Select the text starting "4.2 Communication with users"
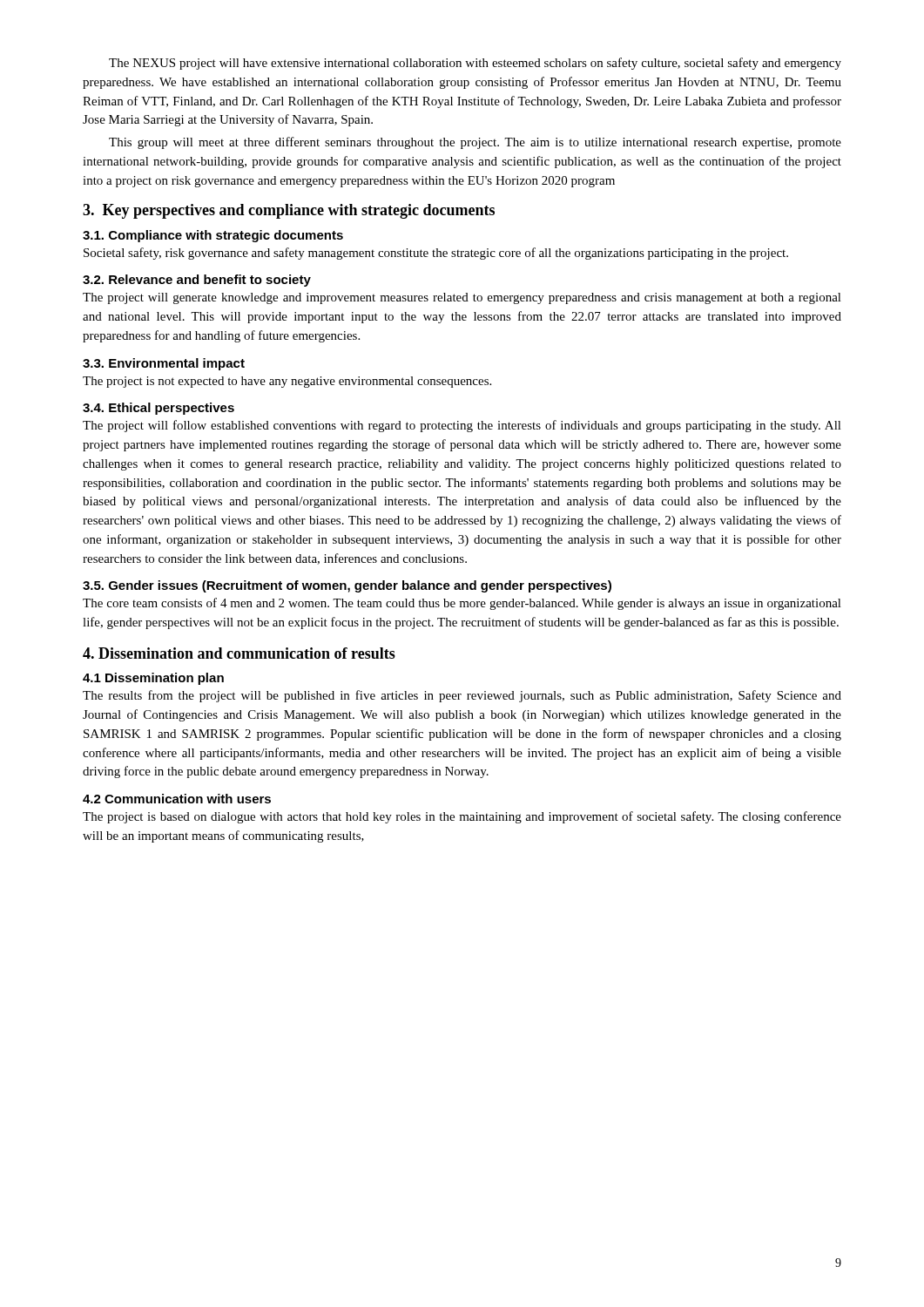 pos(177,799)
